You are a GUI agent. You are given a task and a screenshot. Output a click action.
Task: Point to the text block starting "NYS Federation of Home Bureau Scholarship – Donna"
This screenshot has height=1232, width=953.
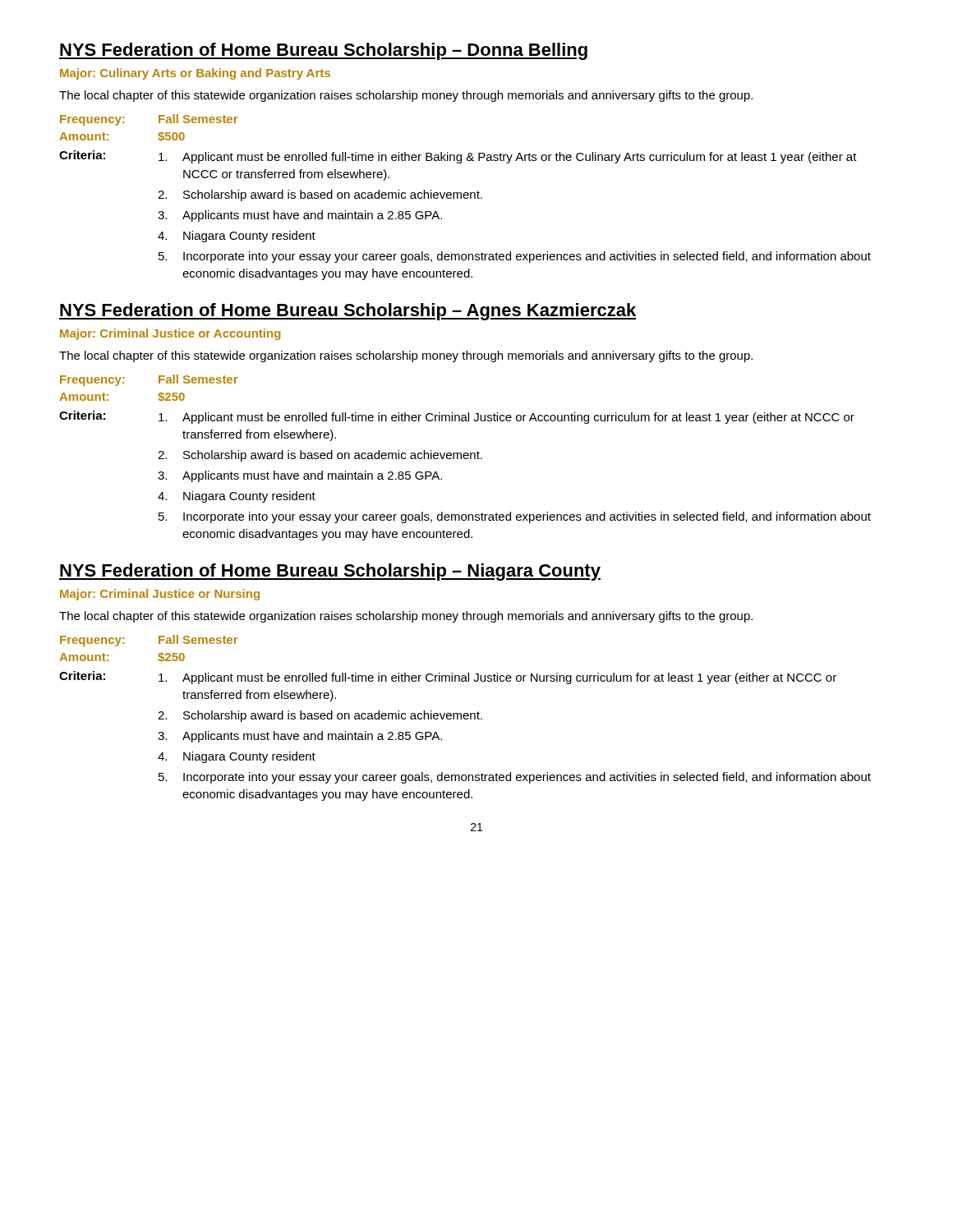click(x=324, y=50)
